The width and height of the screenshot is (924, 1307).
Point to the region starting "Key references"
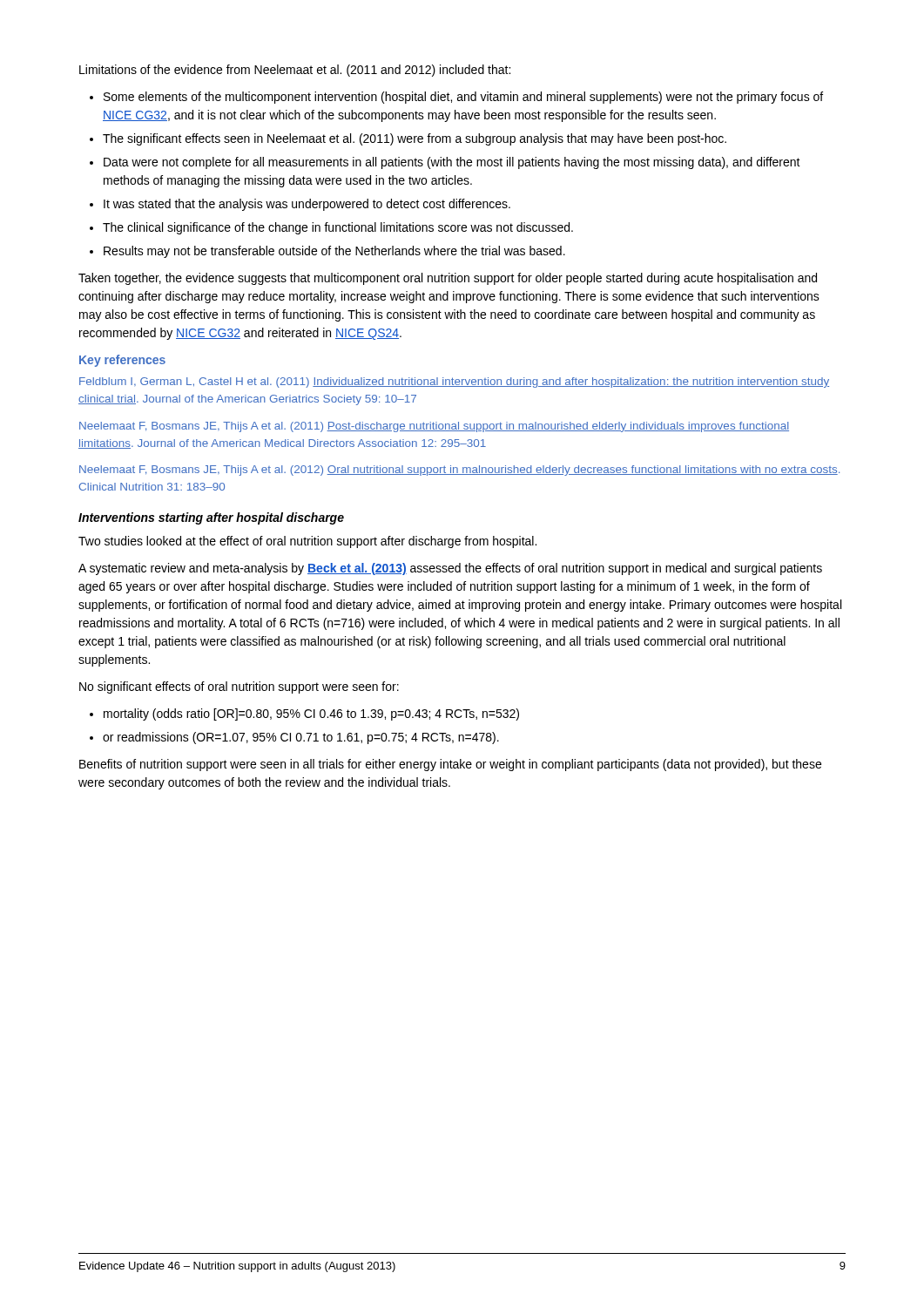(x=122, y=361)
